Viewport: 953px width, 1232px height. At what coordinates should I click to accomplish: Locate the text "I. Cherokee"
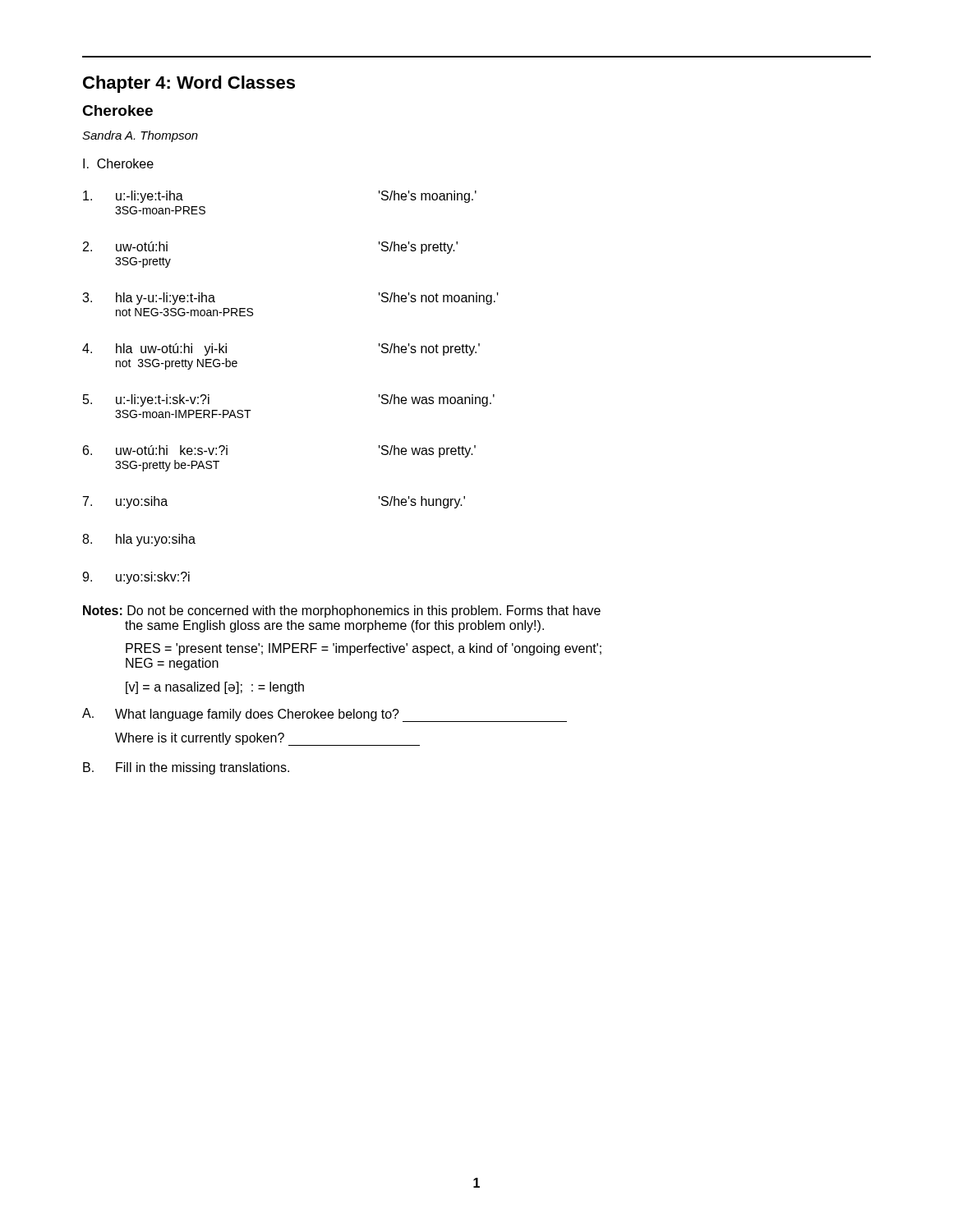(x=118, y=163)
